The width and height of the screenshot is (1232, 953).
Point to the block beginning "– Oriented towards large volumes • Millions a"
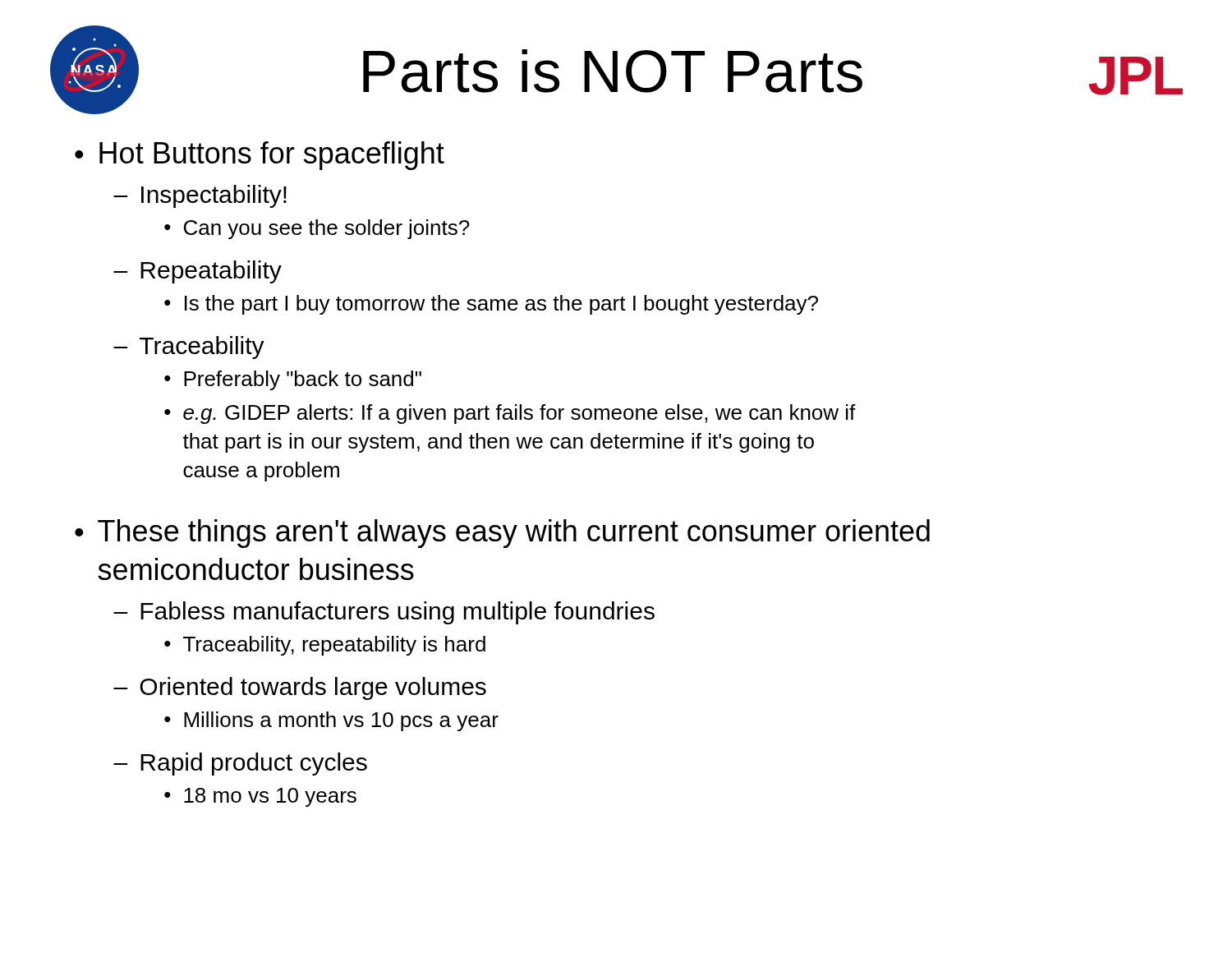coord(306,705)
